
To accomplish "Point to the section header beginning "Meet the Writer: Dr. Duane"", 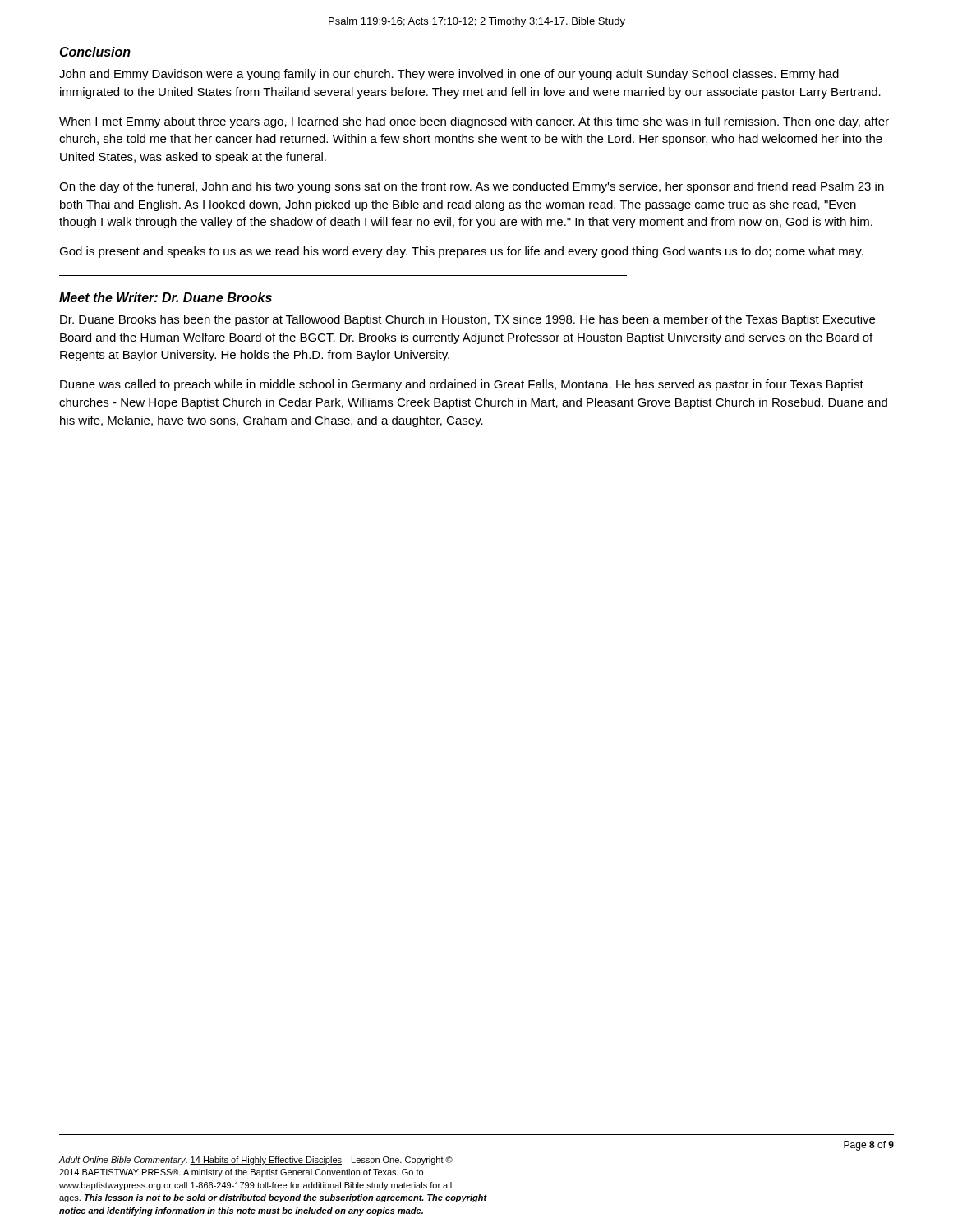I will point(166,298).
